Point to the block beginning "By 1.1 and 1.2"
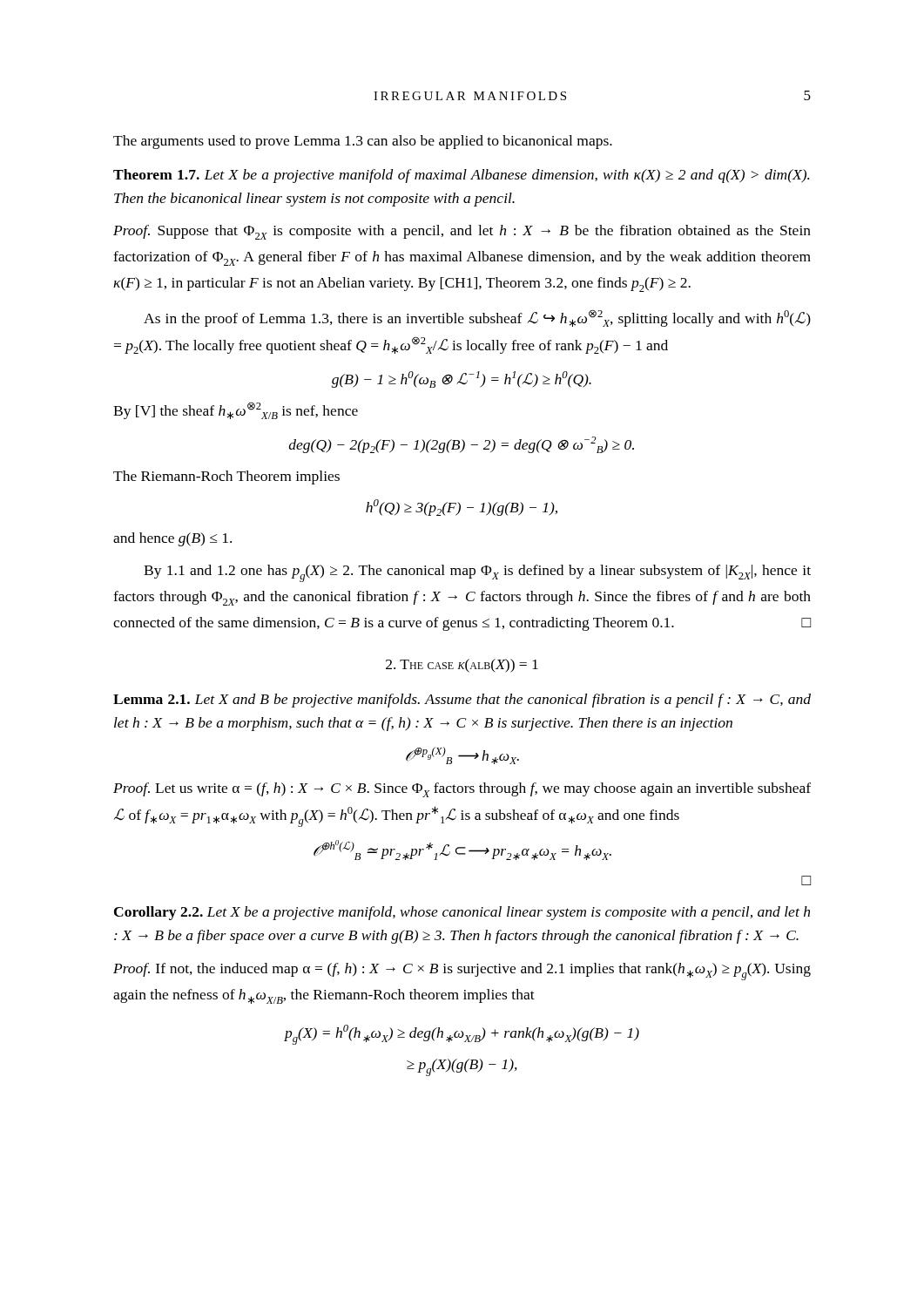Image resolution: width=924 pixels, height=1307 pixels. 462,597
